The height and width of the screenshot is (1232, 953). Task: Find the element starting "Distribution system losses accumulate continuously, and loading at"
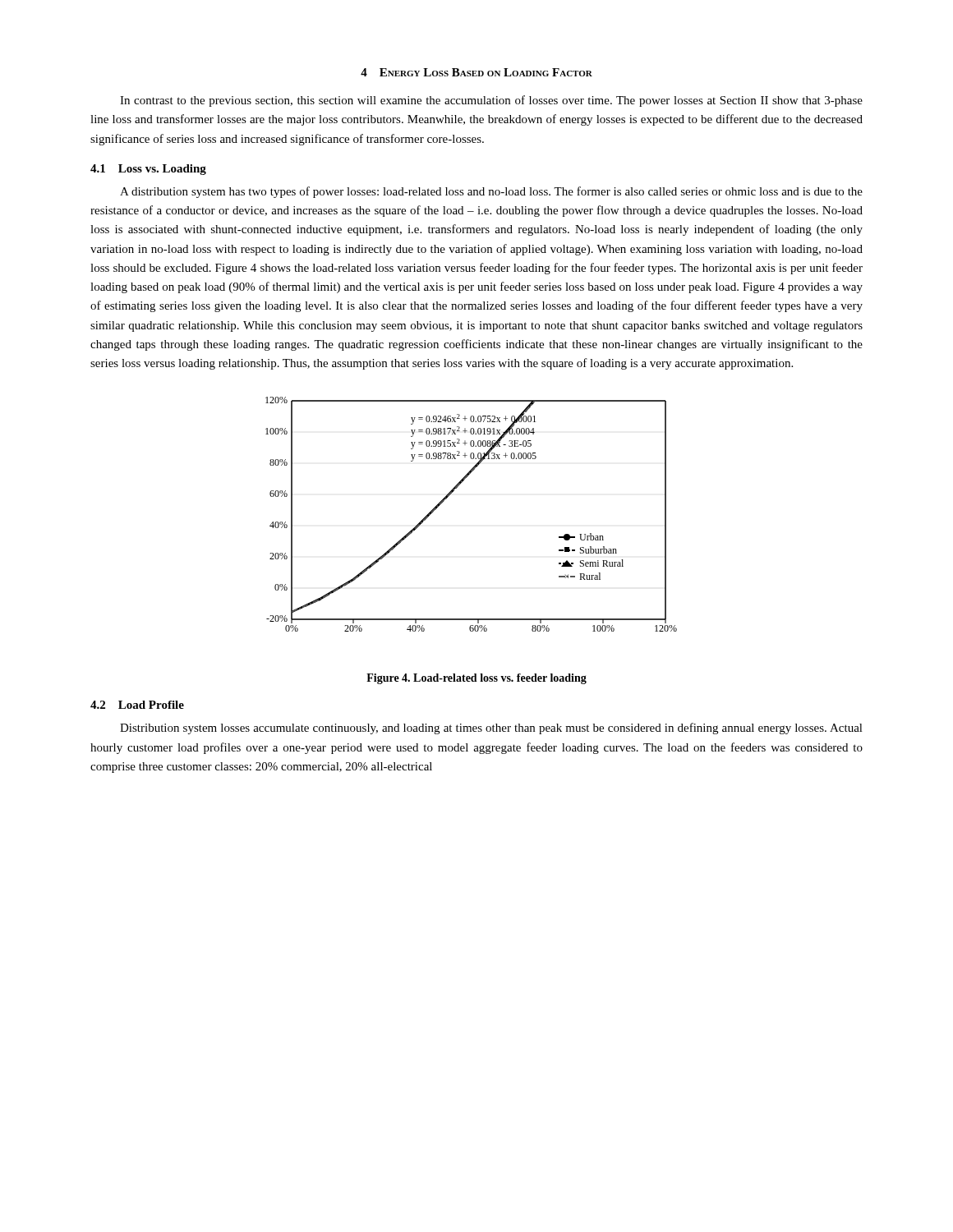point(476,747)
